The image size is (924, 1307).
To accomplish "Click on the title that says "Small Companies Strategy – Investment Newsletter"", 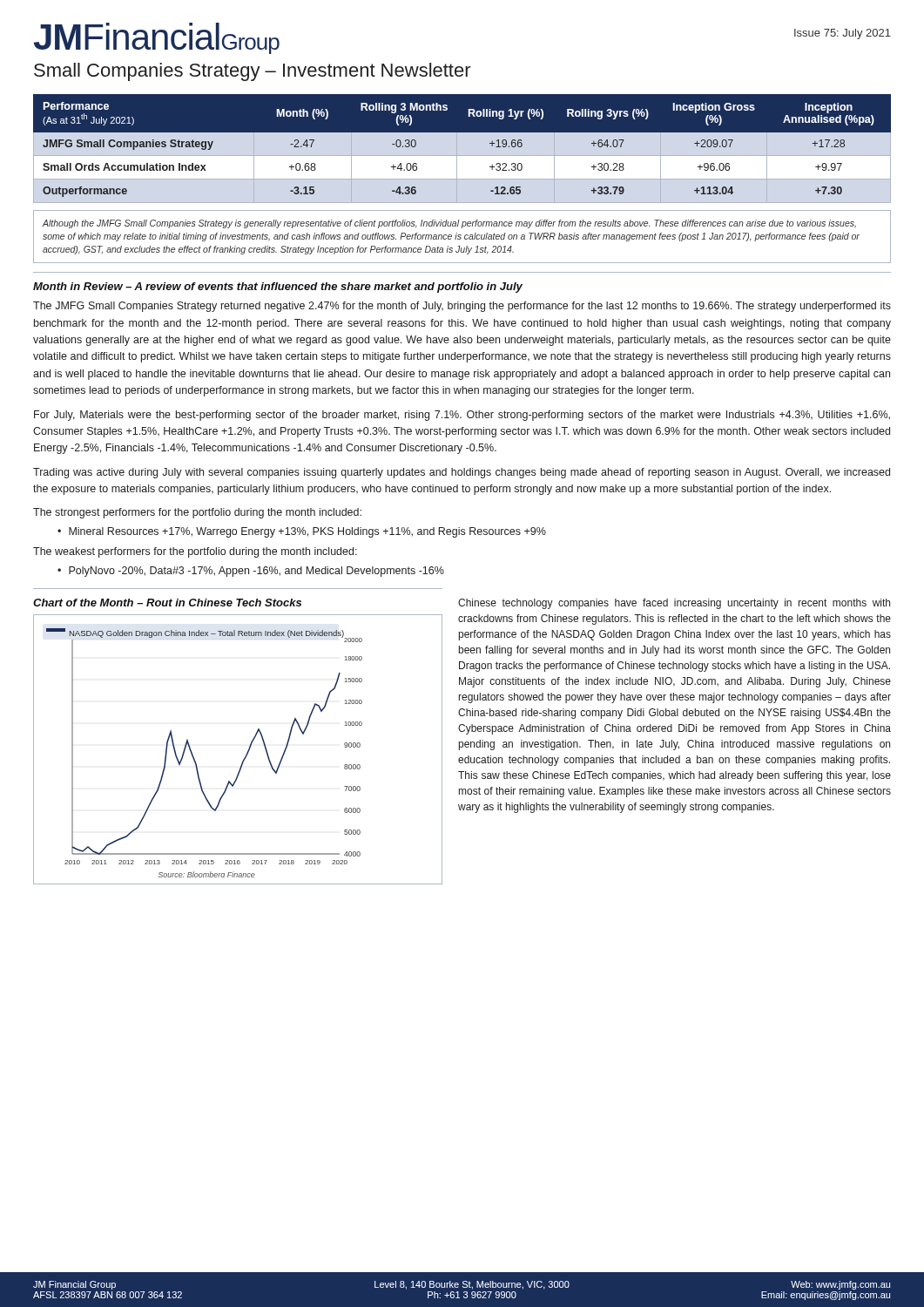I will [x=252, y=70].
